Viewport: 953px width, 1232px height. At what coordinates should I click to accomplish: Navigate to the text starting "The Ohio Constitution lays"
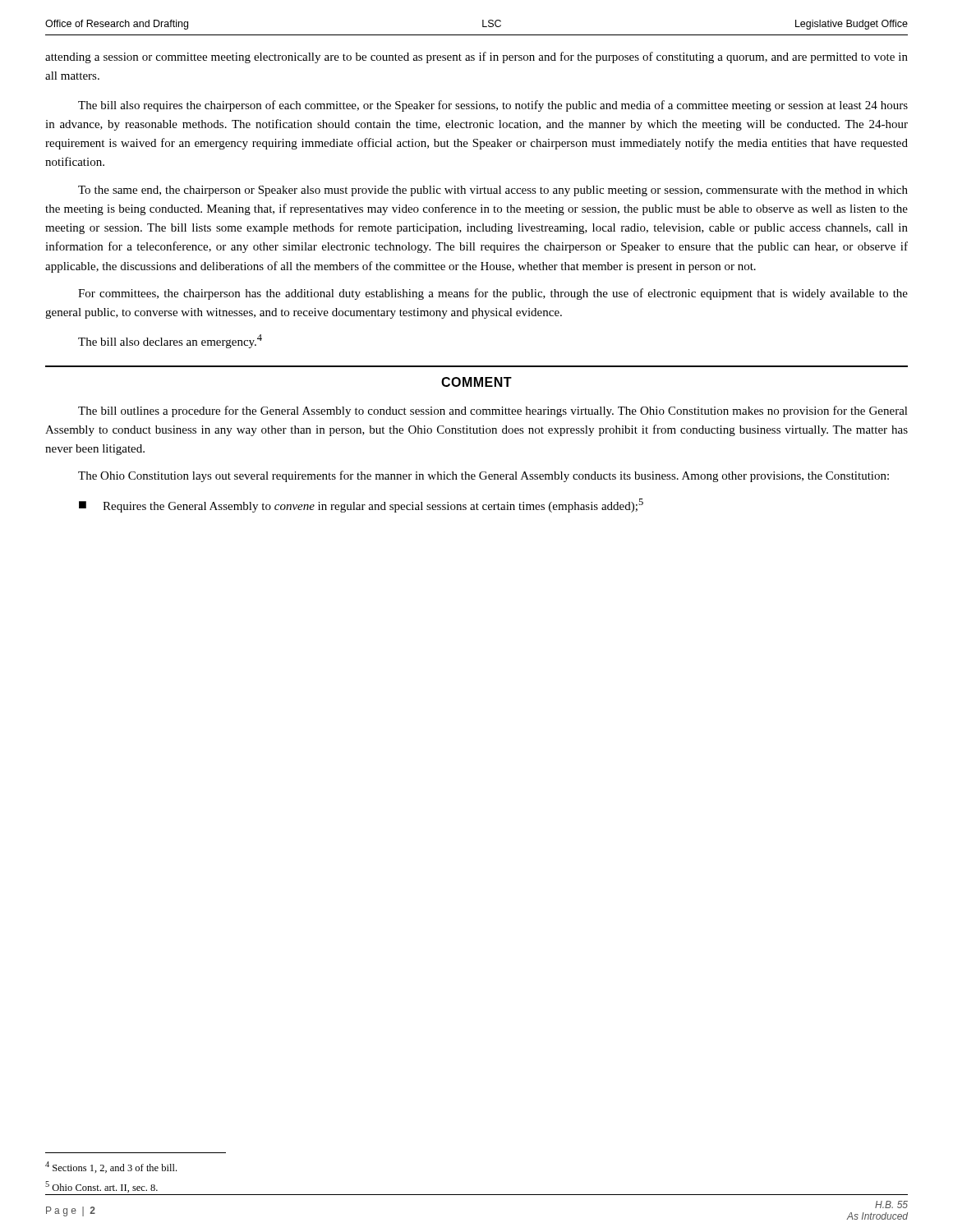click(x=476, y=476)
